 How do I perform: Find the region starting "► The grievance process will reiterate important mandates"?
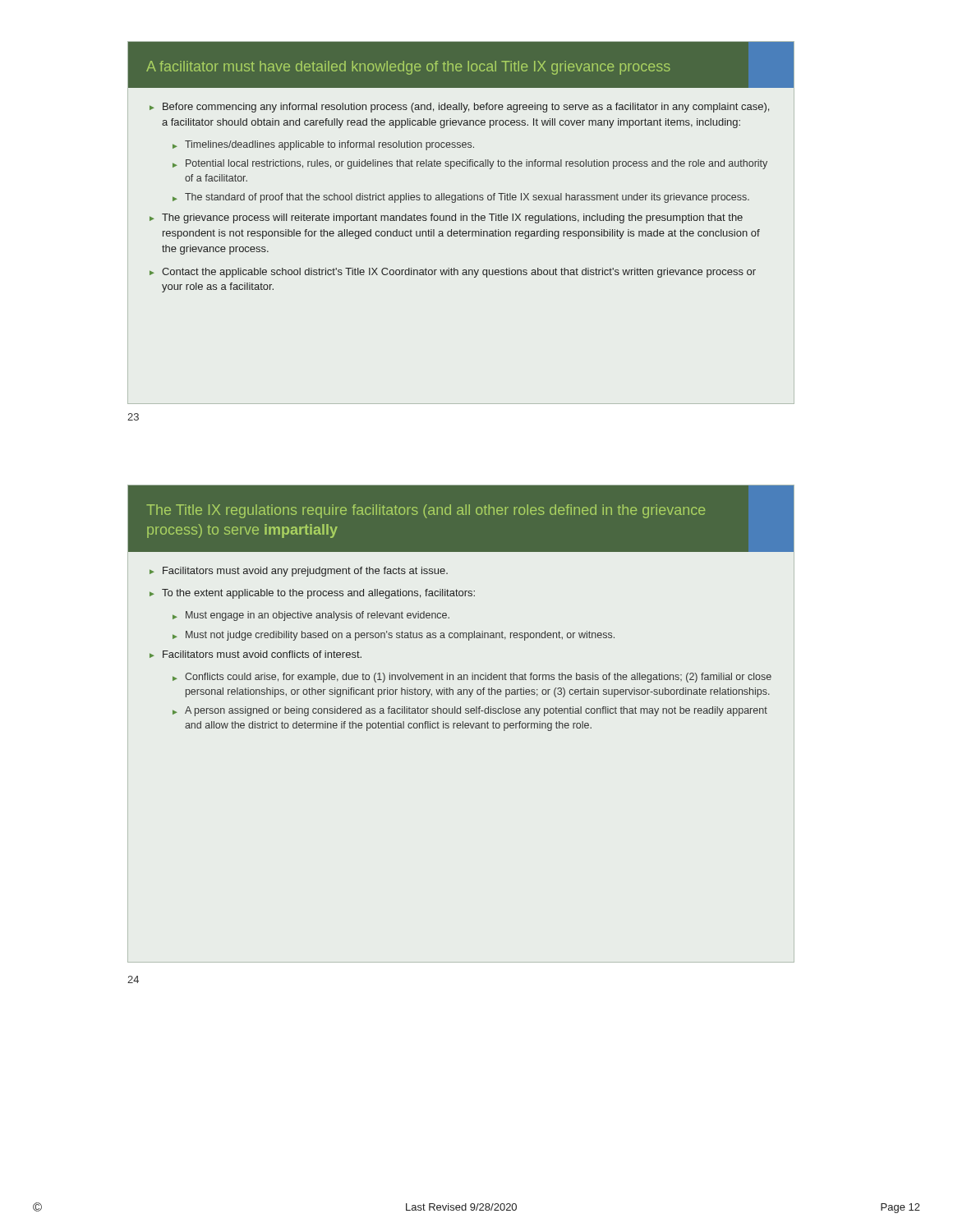pos(461,233)
